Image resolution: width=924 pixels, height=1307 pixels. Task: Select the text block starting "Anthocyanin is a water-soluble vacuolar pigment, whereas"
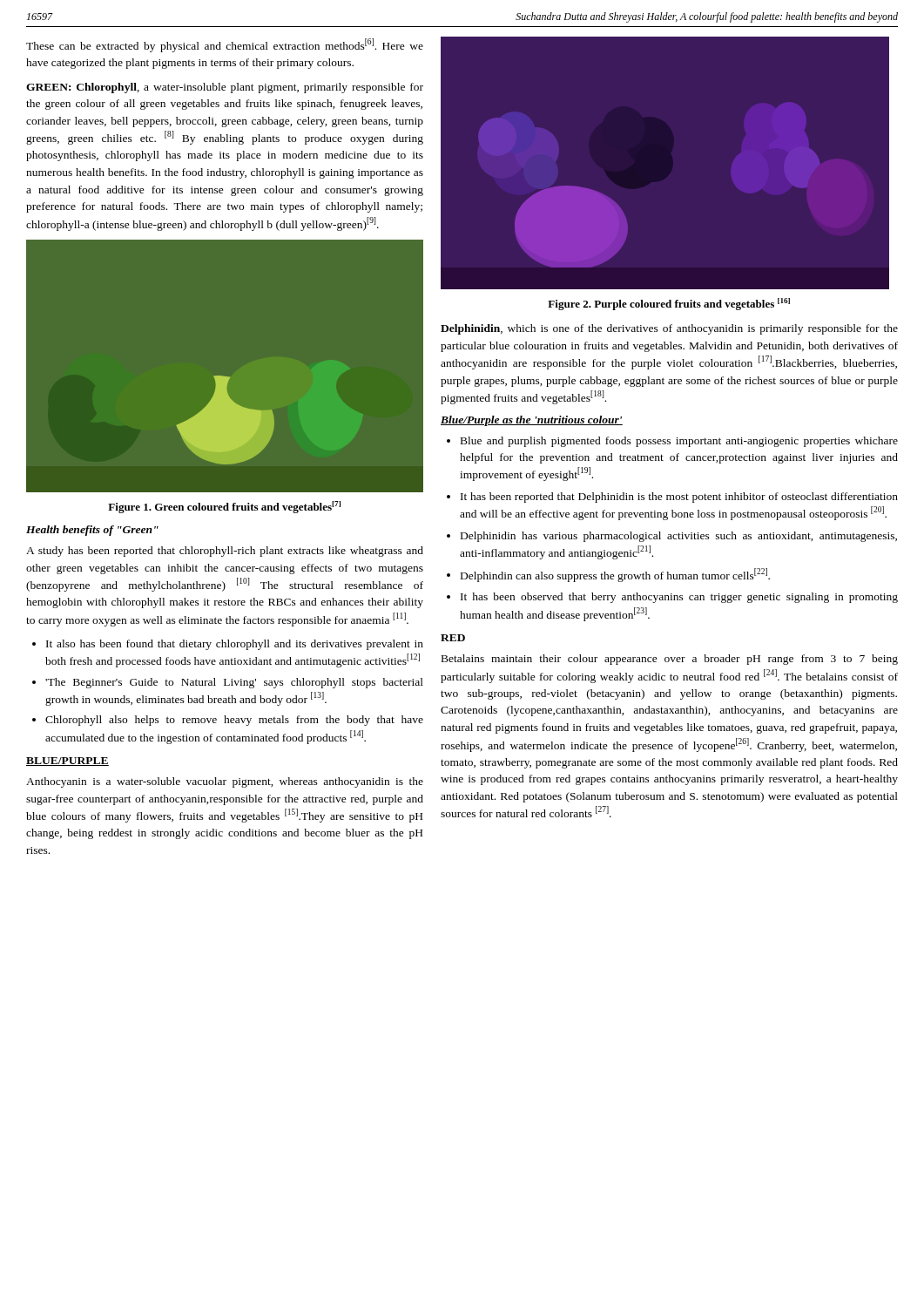(225, 816)
